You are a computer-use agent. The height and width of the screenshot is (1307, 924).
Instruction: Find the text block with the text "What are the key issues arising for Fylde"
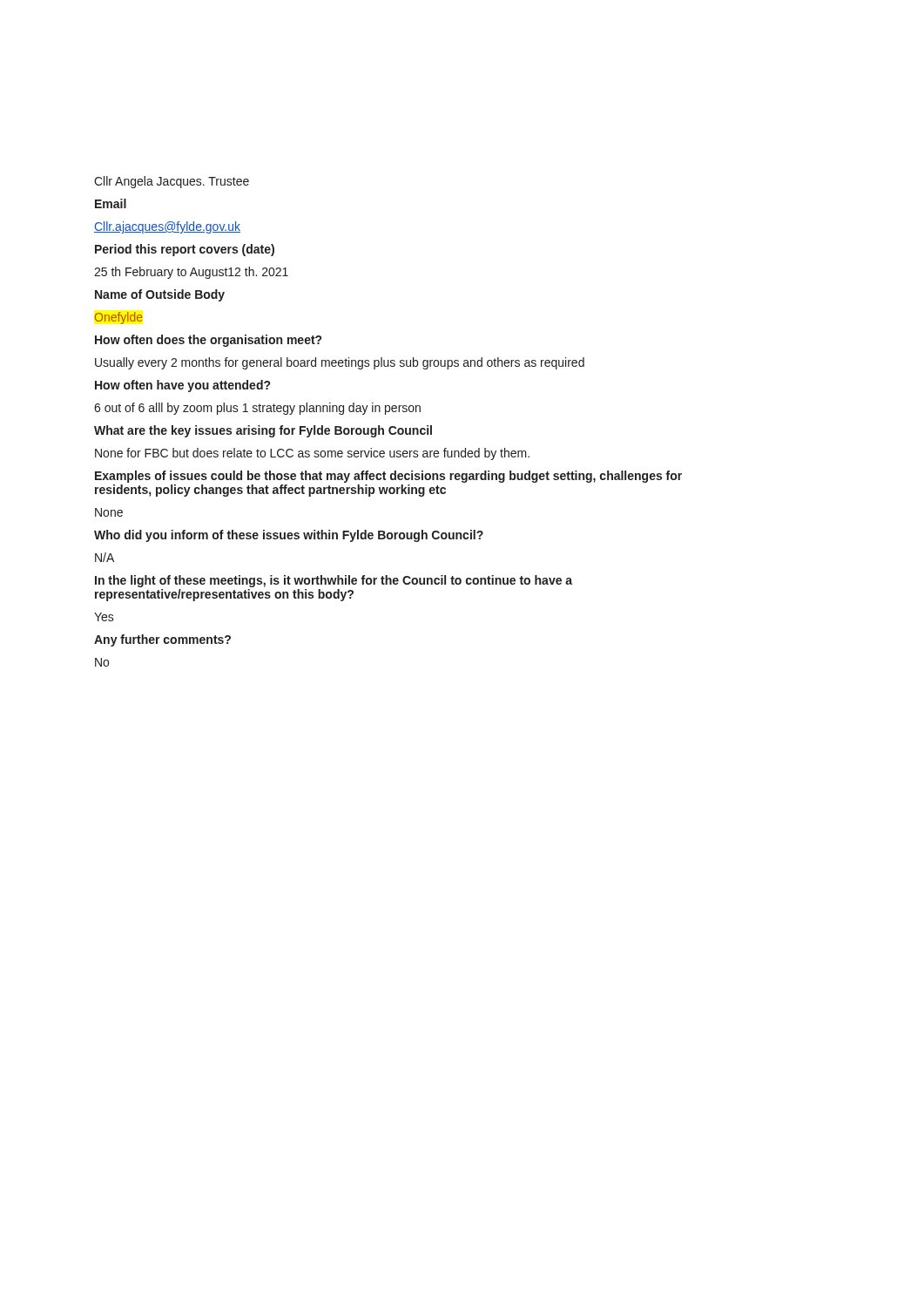click(x=263, y=430)
